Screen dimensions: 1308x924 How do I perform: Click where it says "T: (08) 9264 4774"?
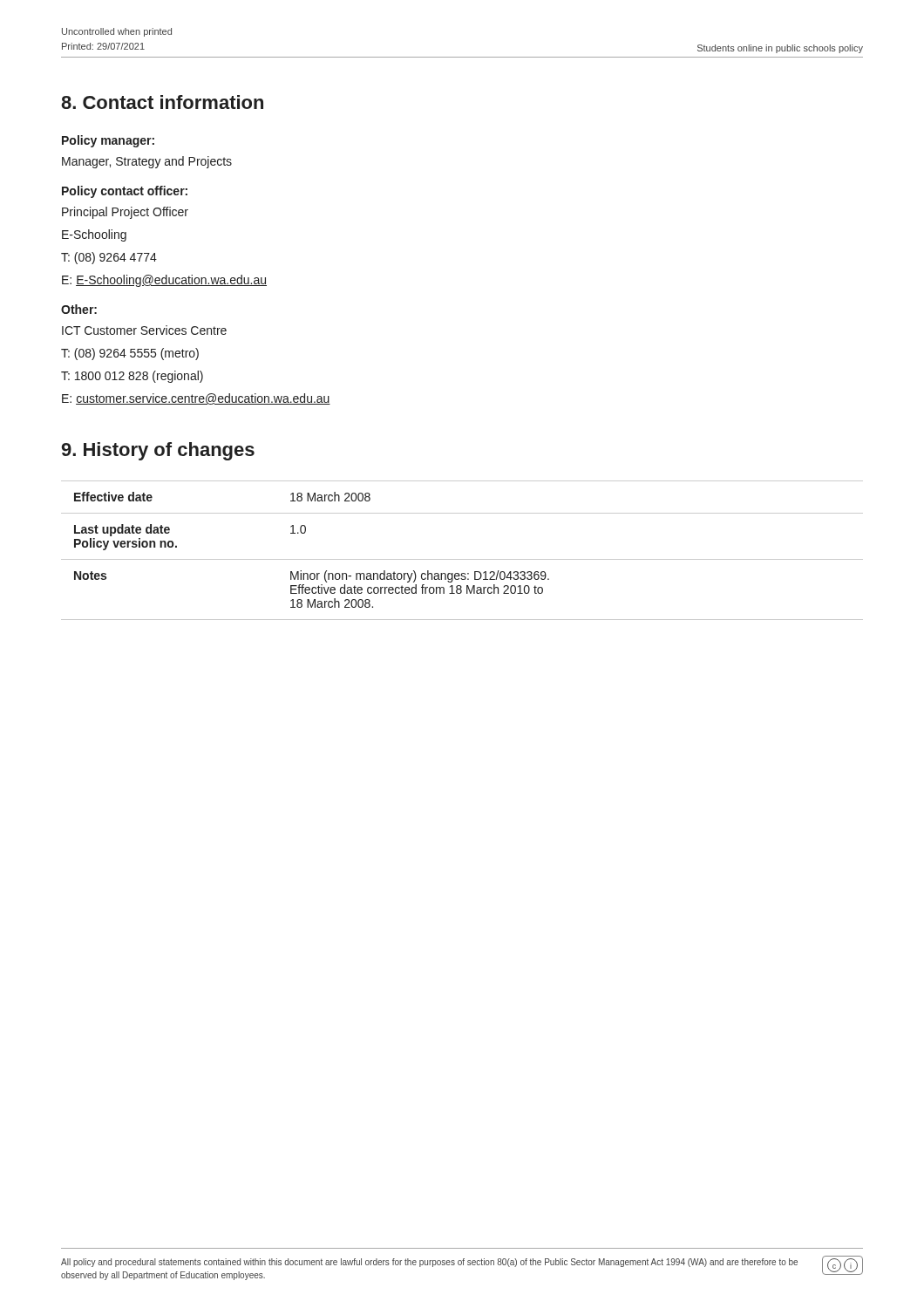[x=109, y=257]
